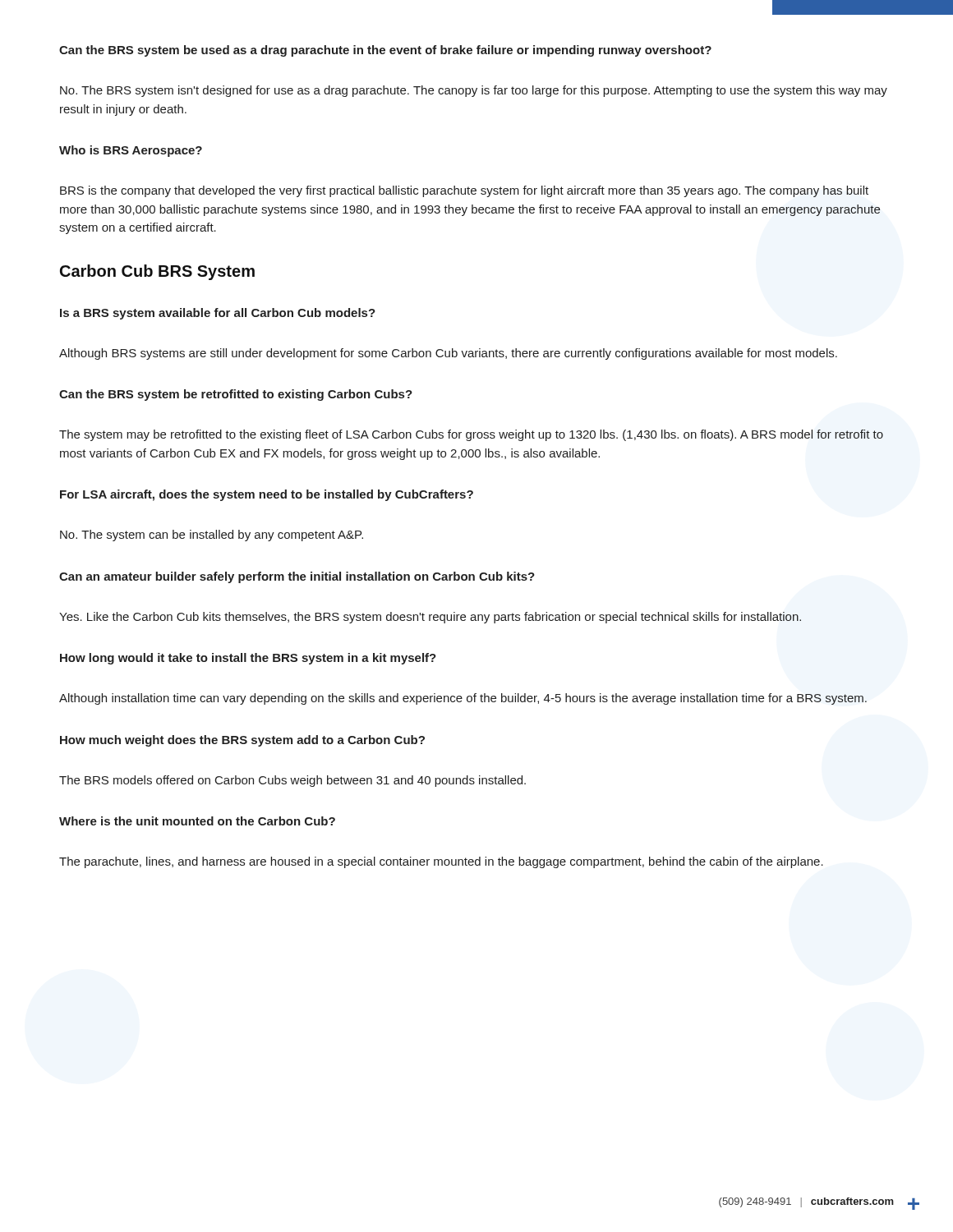Screen dimensions: 1232x953
Task: Locate the block of text that opens with "BRS is the company"
Action: [x=476, y=209]
